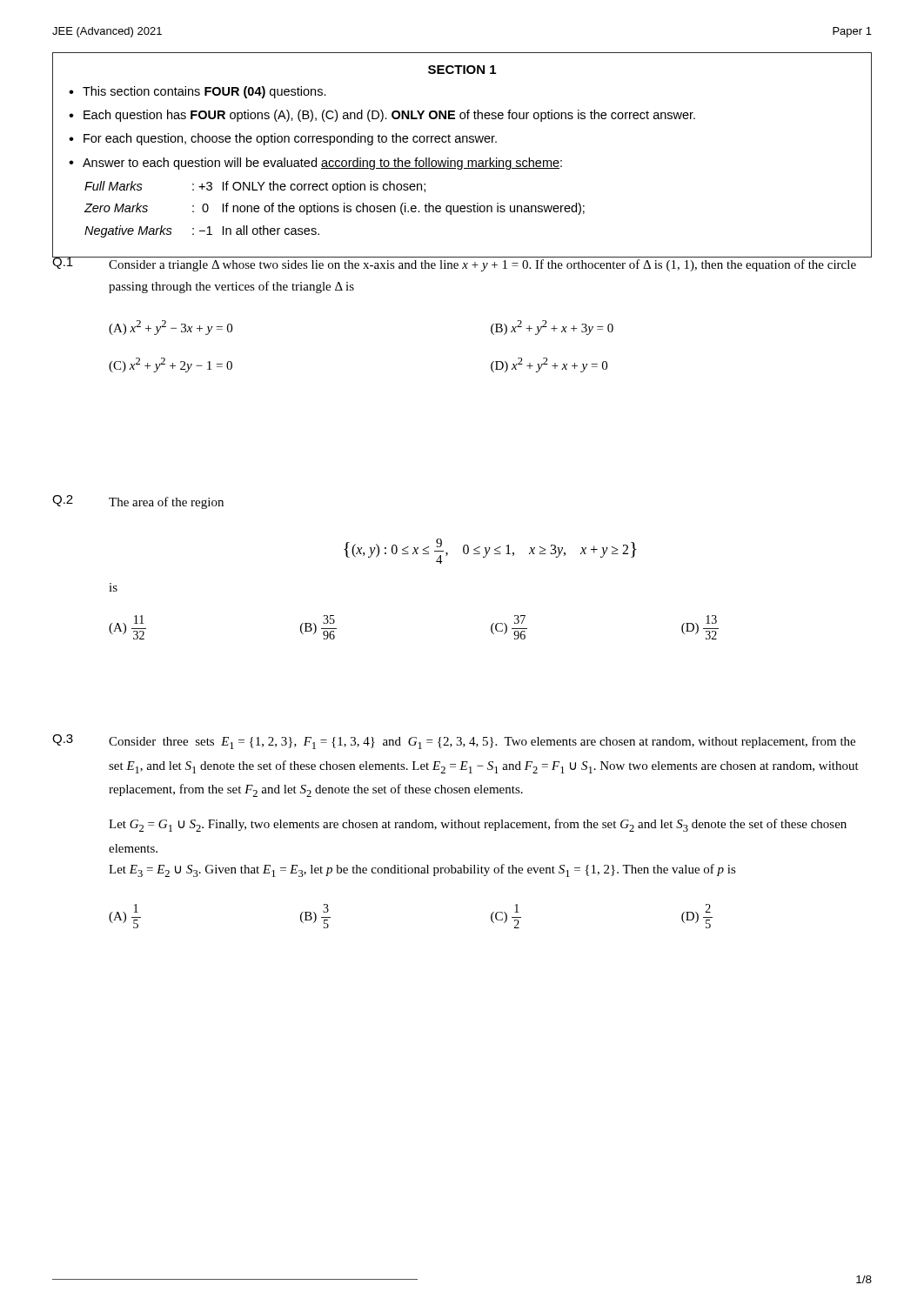Locate the section header that opens with "SECTION 1 • This section contains FOUR"
924x1305 pixels.
pos(462,152)
